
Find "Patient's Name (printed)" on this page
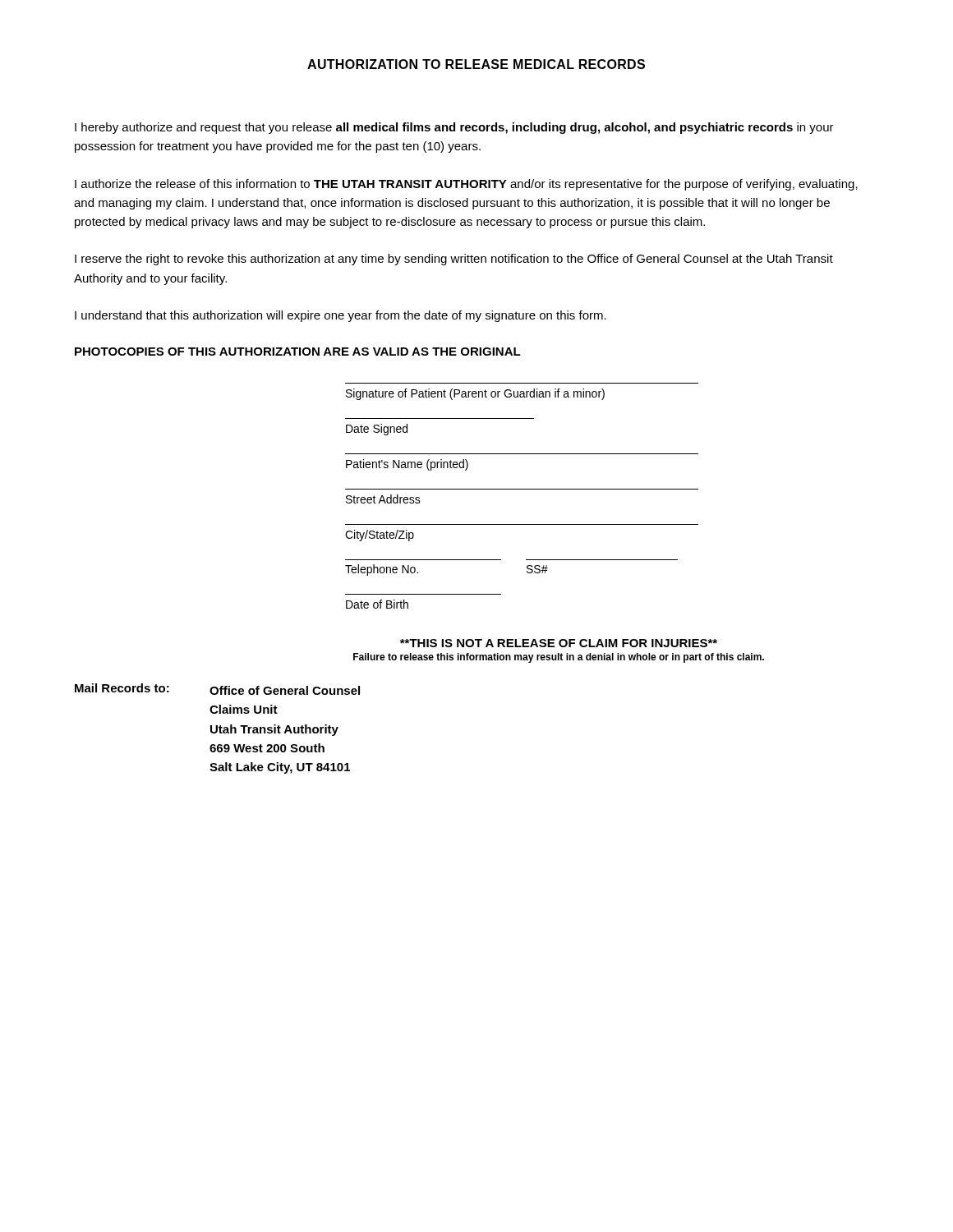[522, 462]
